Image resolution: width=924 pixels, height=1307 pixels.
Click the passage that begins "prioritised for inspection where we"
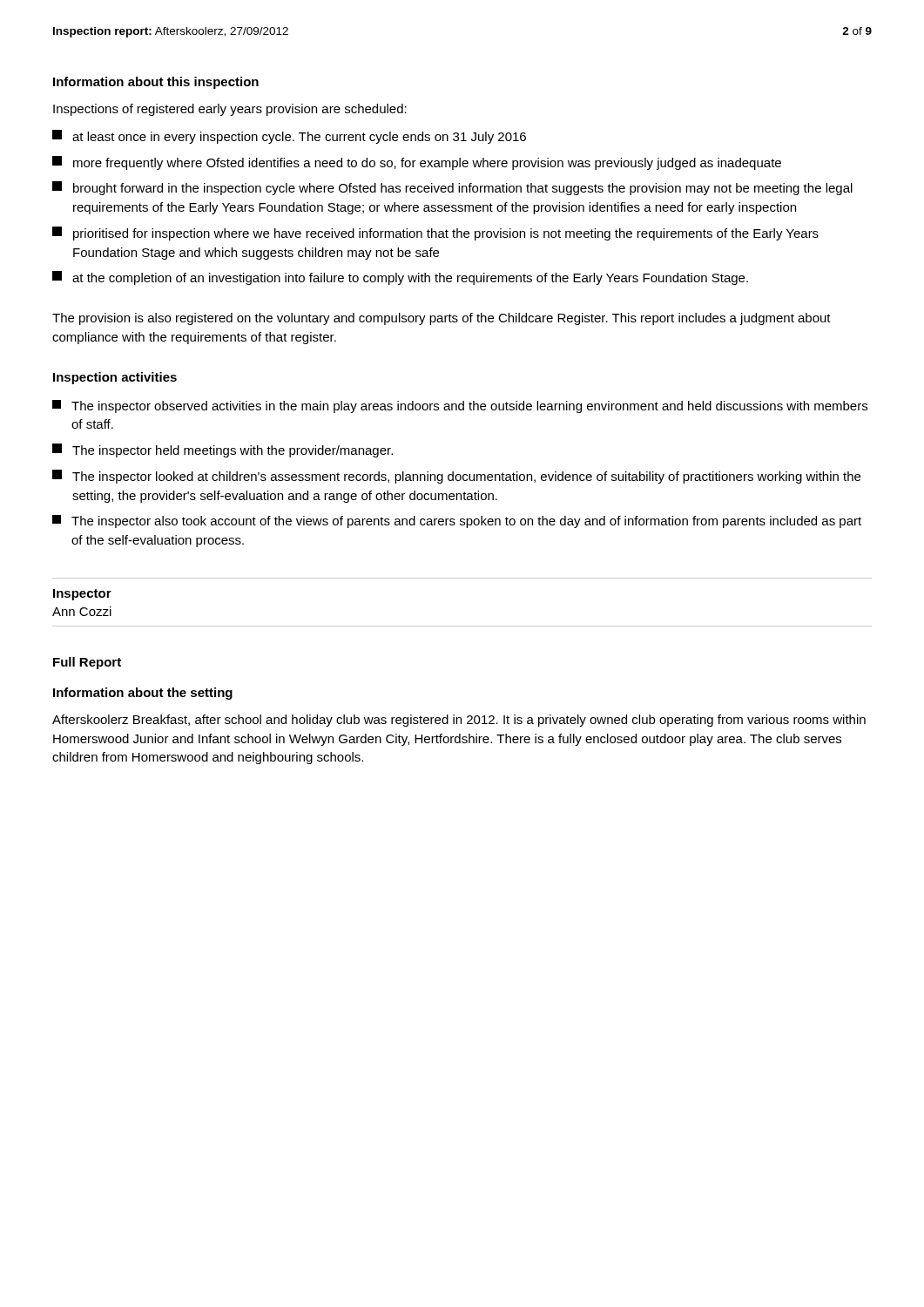[462, 243]
